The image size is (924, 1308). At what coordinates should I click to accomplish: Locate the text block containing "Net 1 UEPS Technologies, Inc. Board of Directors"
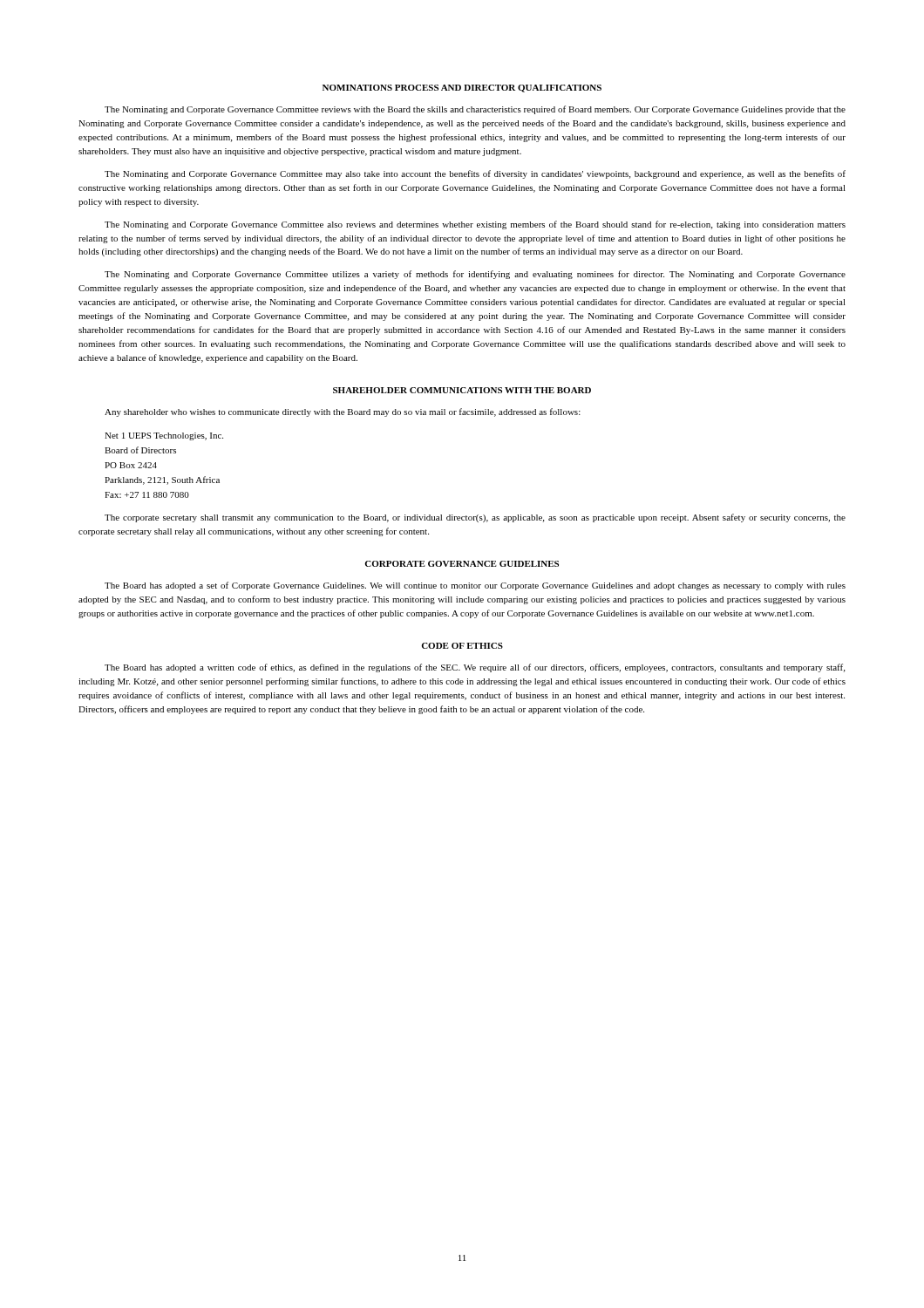click(164, 436)
